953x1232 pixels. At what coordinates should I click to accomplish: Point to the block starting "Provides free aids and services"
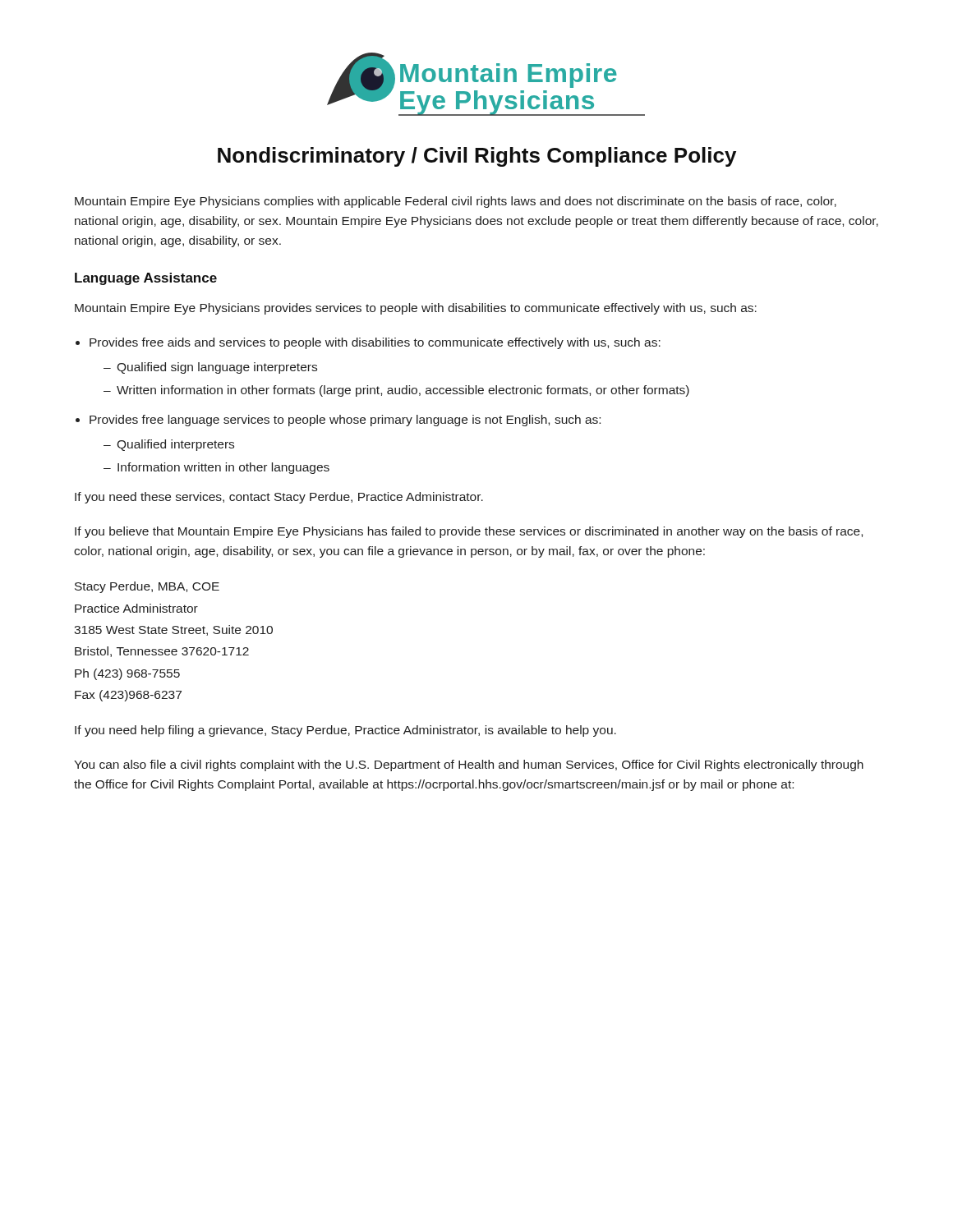tap(375, 343)
